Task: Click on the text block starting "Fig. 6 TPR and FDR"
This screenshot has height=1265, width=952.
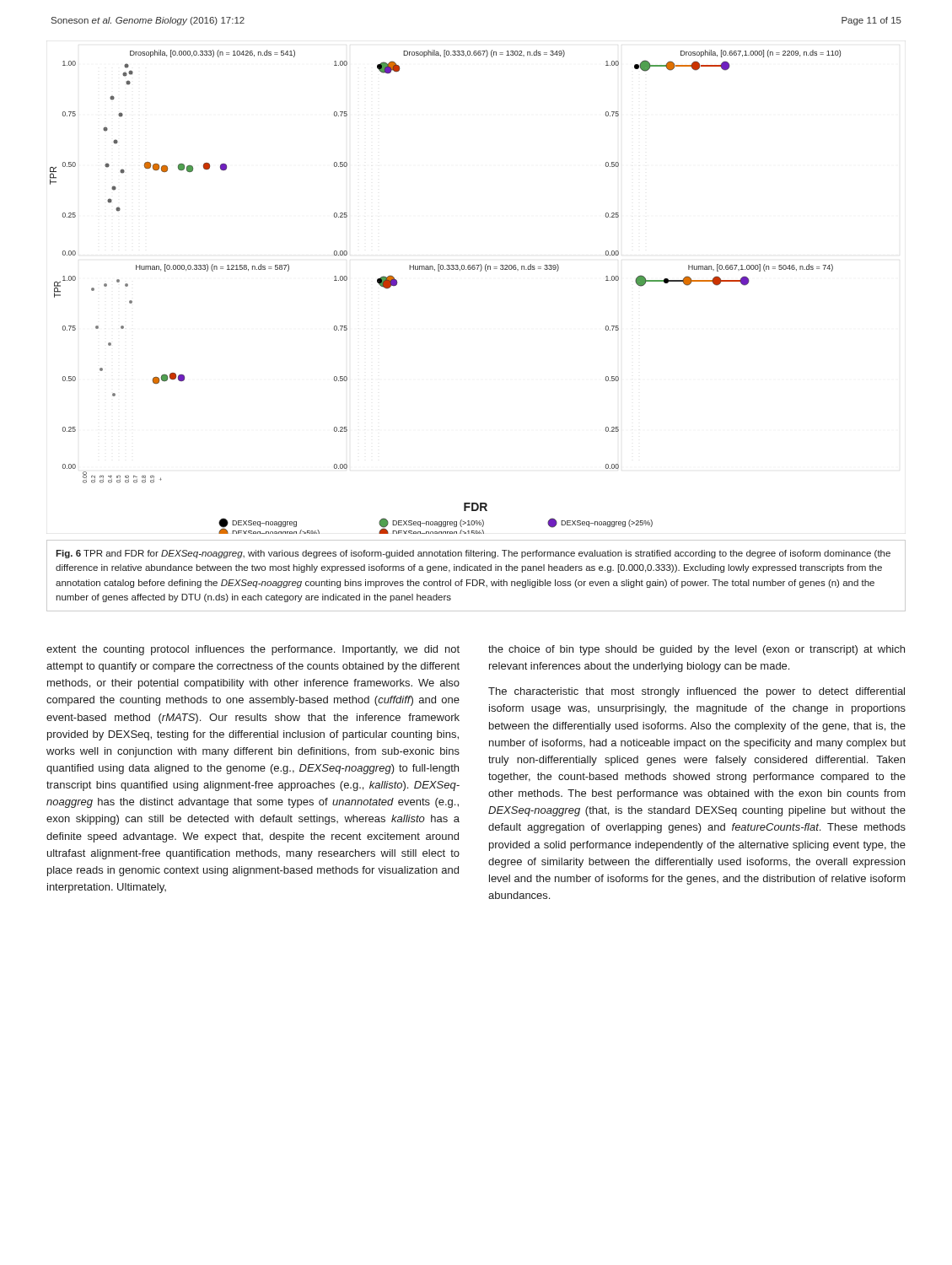Action: [476, 576]
